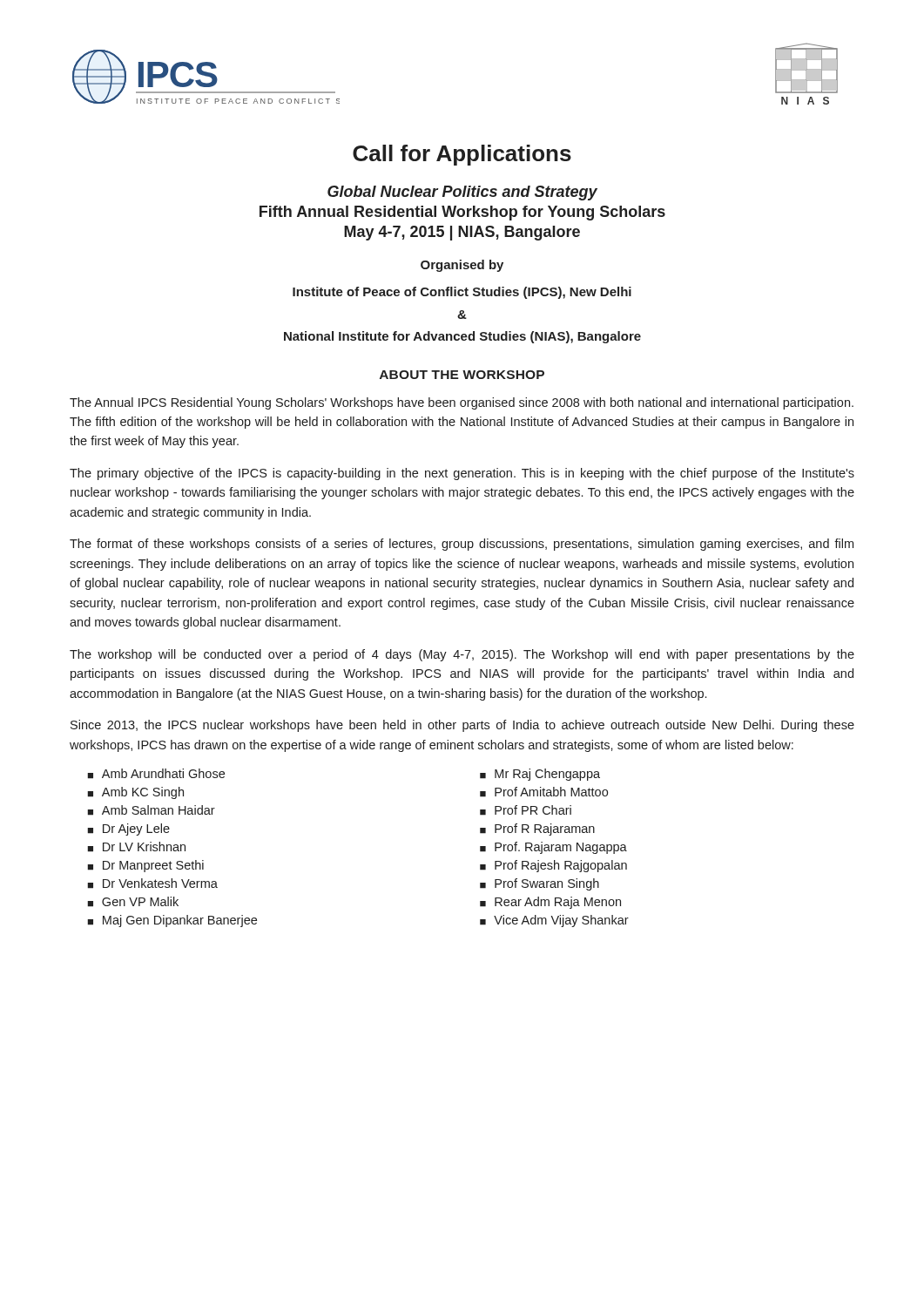Image resolution: width=924 pixels, height=1307 pixels.
Task: Point to "■Prof R Rajaraman"
Action: [x=537, y=829]
